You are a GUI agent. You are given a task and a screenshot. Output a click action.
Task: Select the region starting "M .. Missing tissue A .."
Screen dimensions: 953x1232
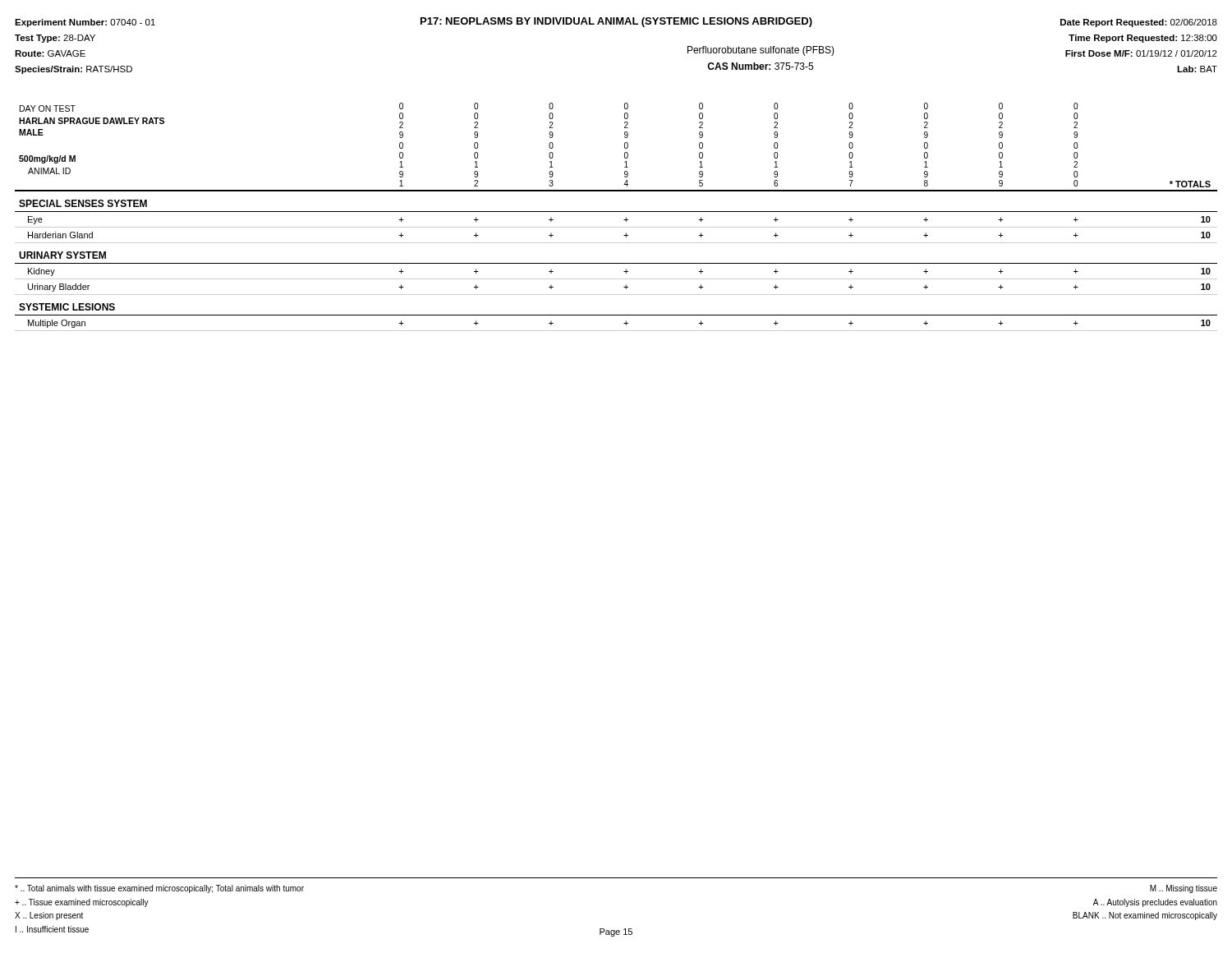click(x=1145, y=902)
